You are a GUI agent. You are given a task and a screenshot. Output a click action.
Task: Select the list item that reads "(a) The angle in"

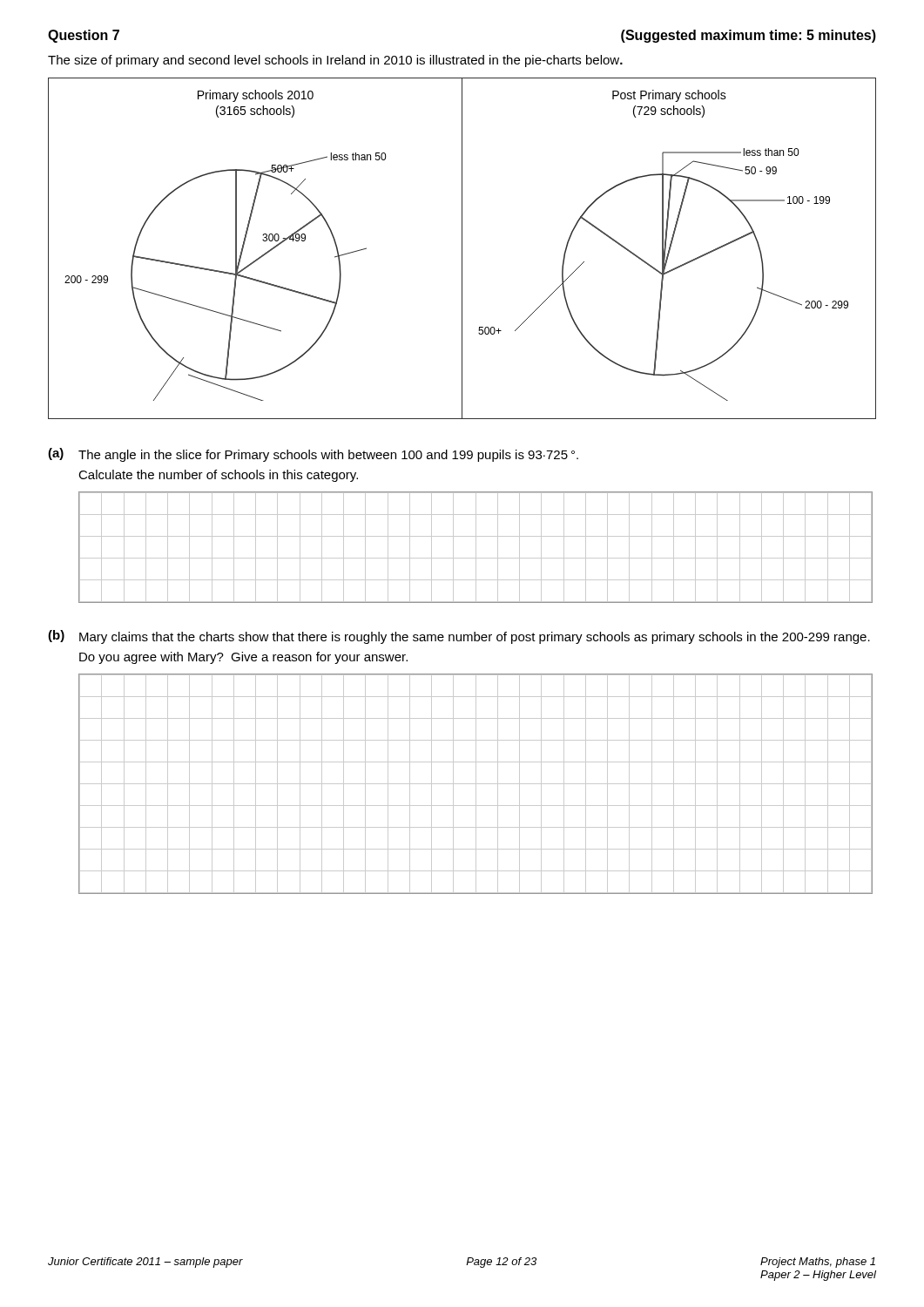click(462, 465)
